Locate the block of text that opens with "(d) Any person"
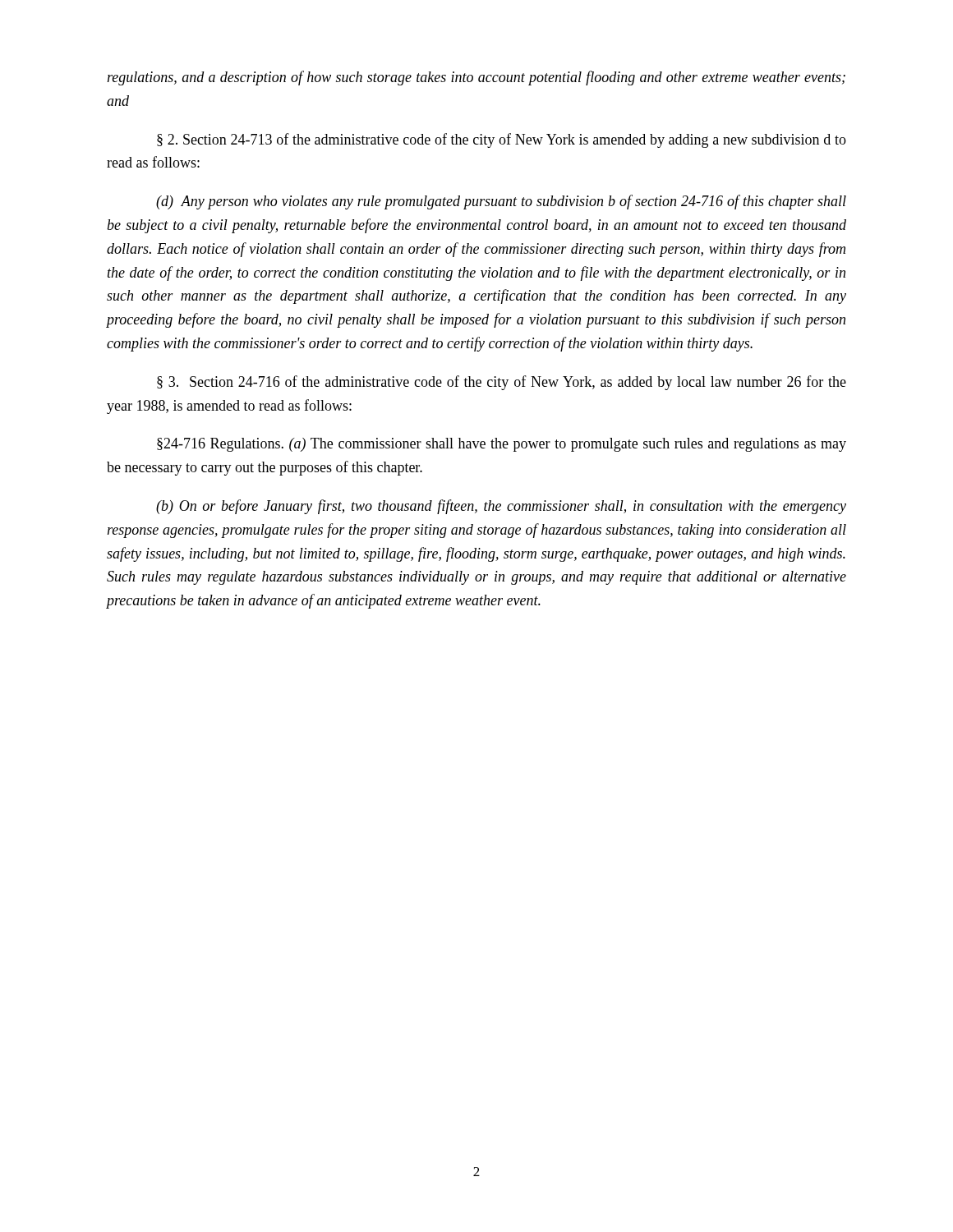 click(476, 273)
